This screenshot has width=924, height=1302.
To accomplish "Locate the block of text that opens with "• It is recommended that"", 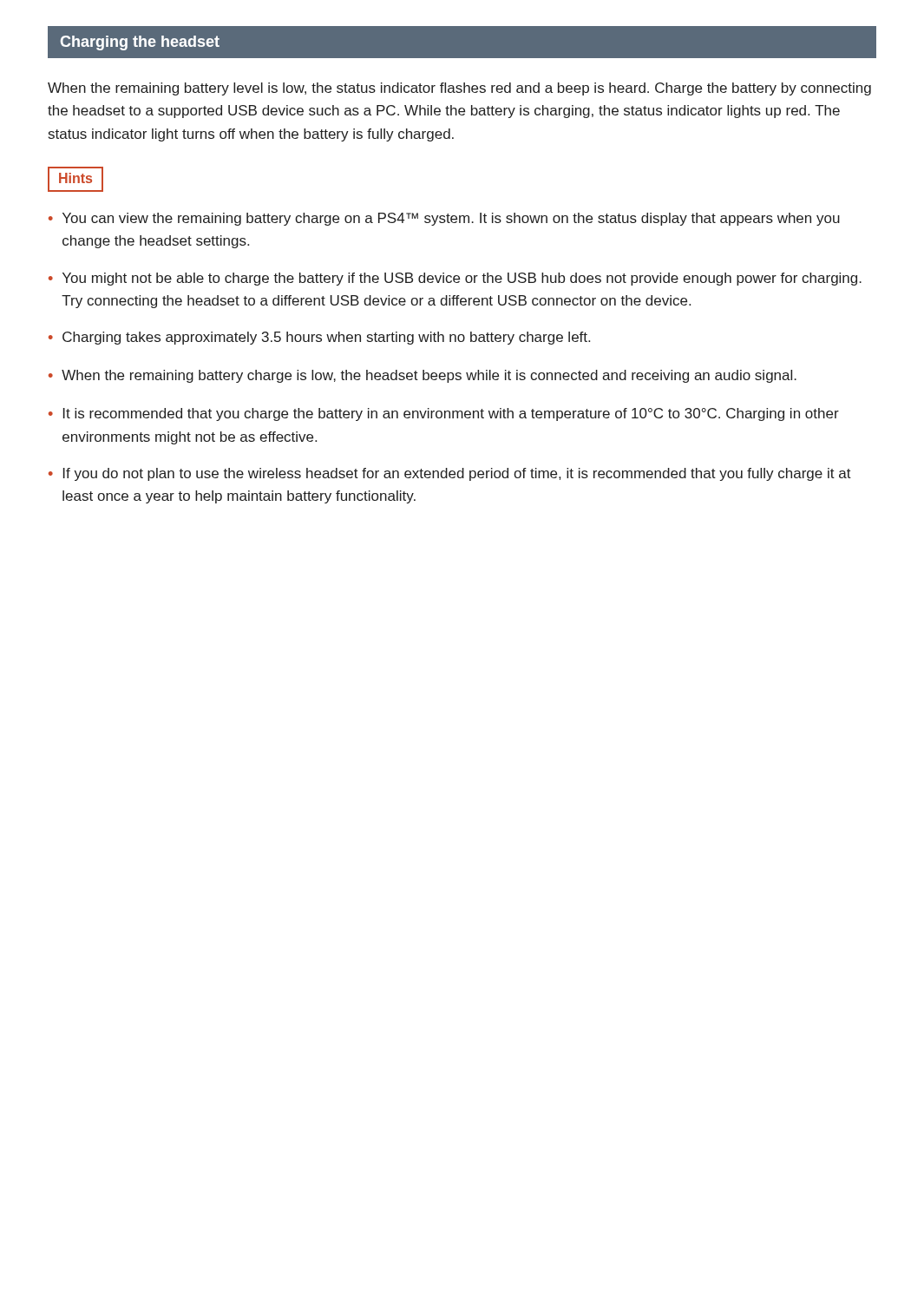I will [x=462, y=426].
